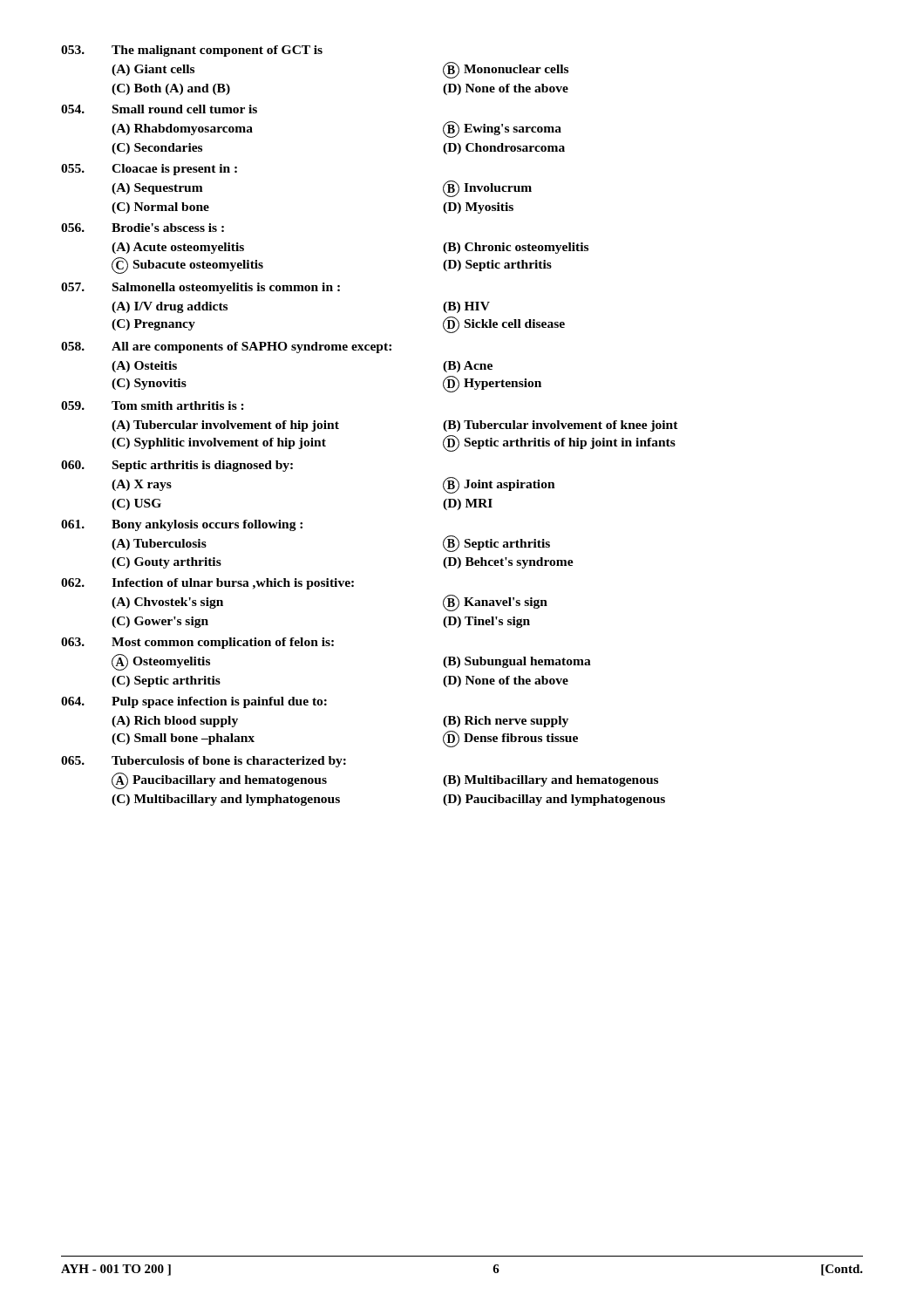Image resolution: width=924 pixels, height=1308 pixels.
Task: Navigate to the text block starting "059. Tom smith arthritis is : (A) Tubercular"
Action: tap(462, 424)
